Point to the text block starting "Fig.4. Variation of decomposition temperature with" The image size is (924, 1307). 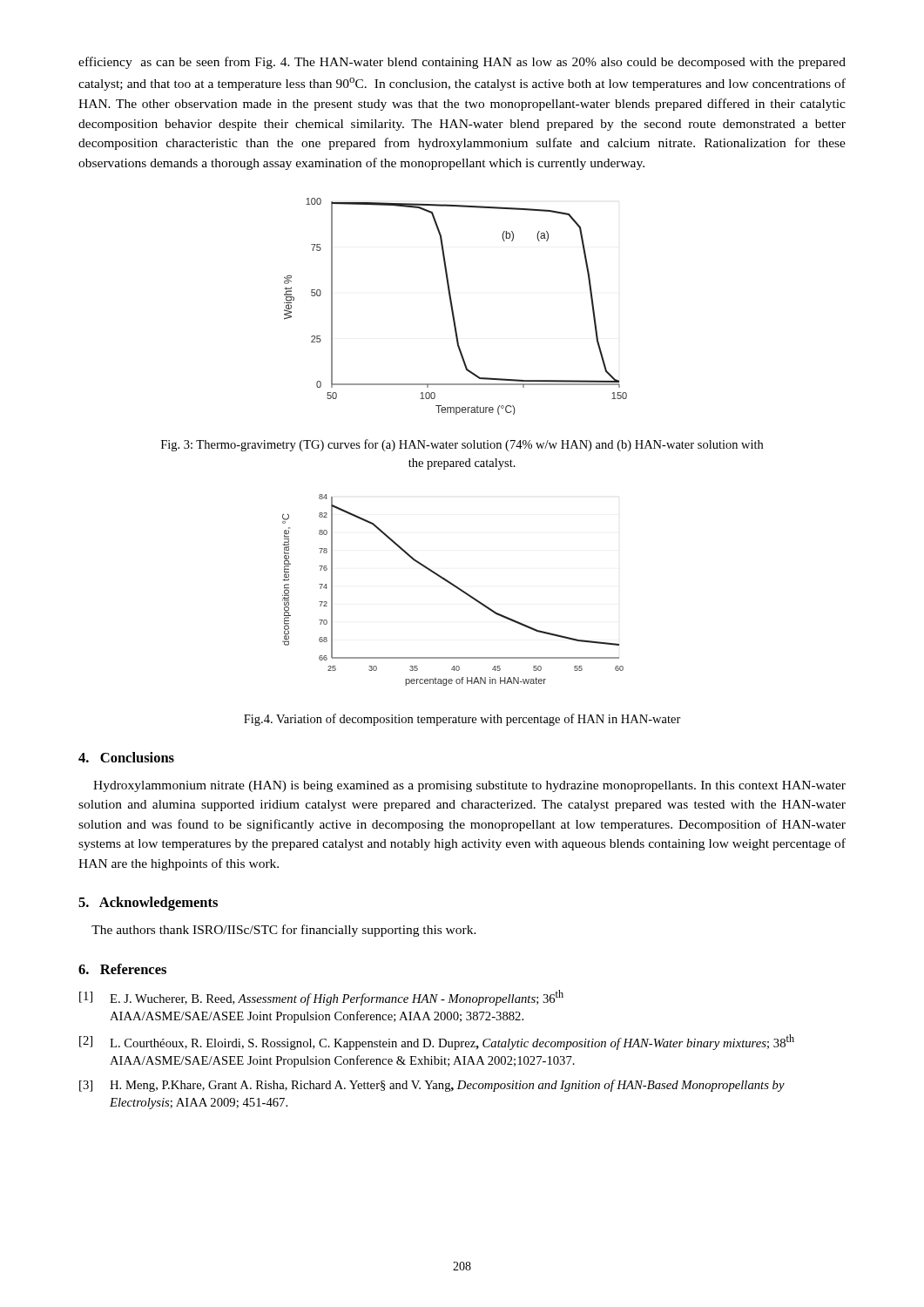pyautogui.click(x=462, y=719)
